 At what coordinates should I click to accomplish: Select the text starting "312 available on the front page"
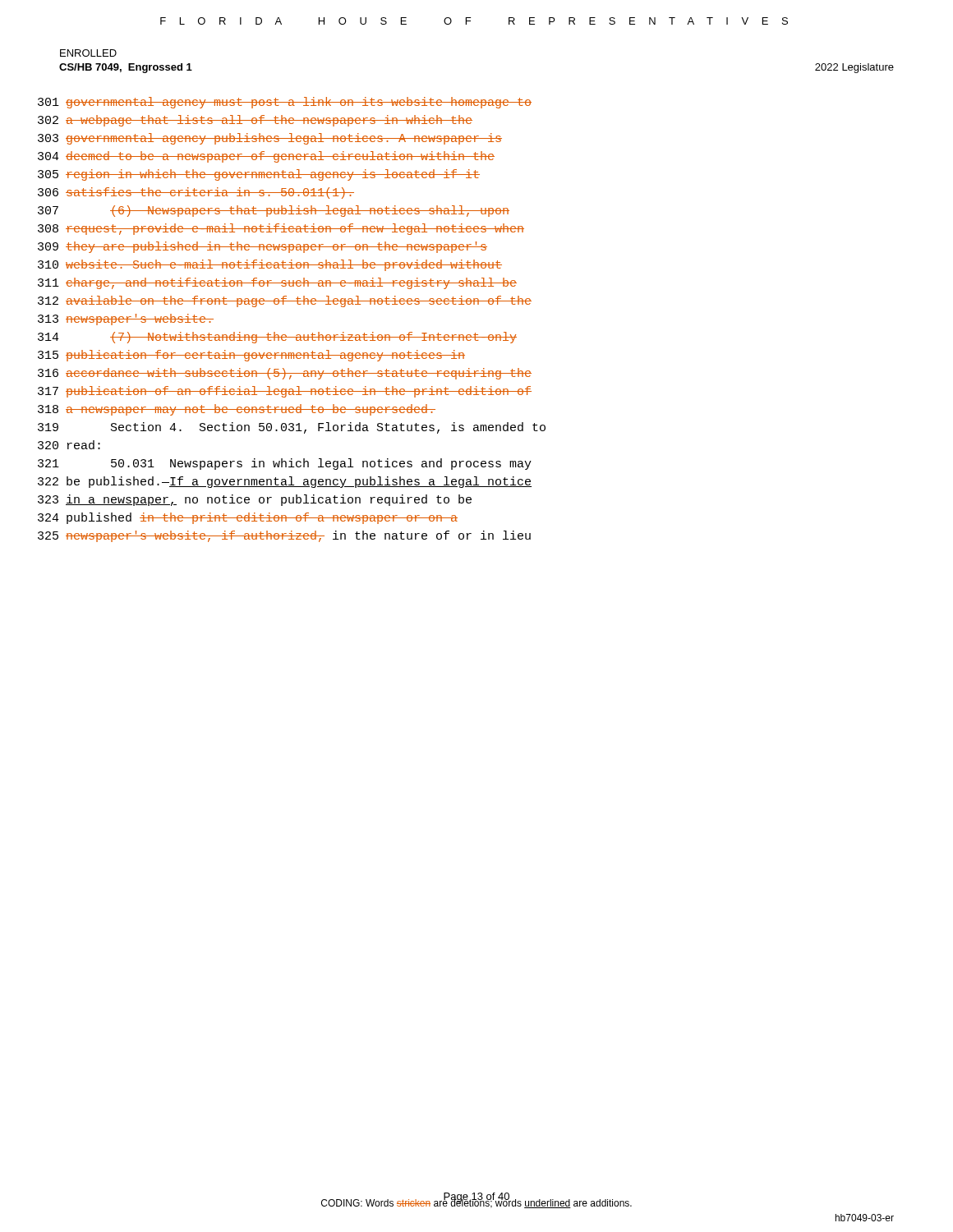click(x=476, y=302)
